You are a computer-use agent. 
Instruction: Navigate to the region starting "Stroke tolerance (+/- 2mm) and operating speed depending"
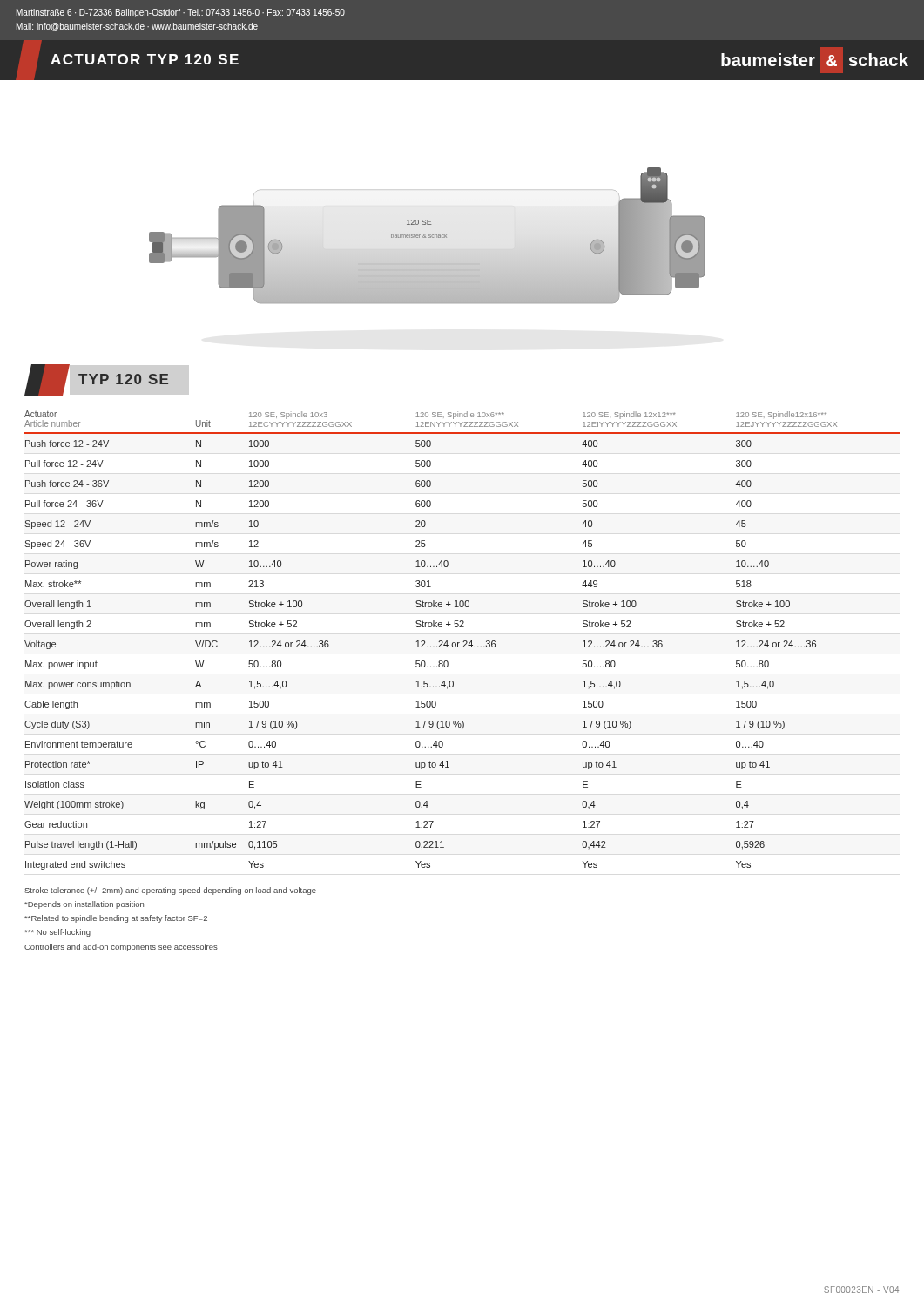tap(170, 918)
